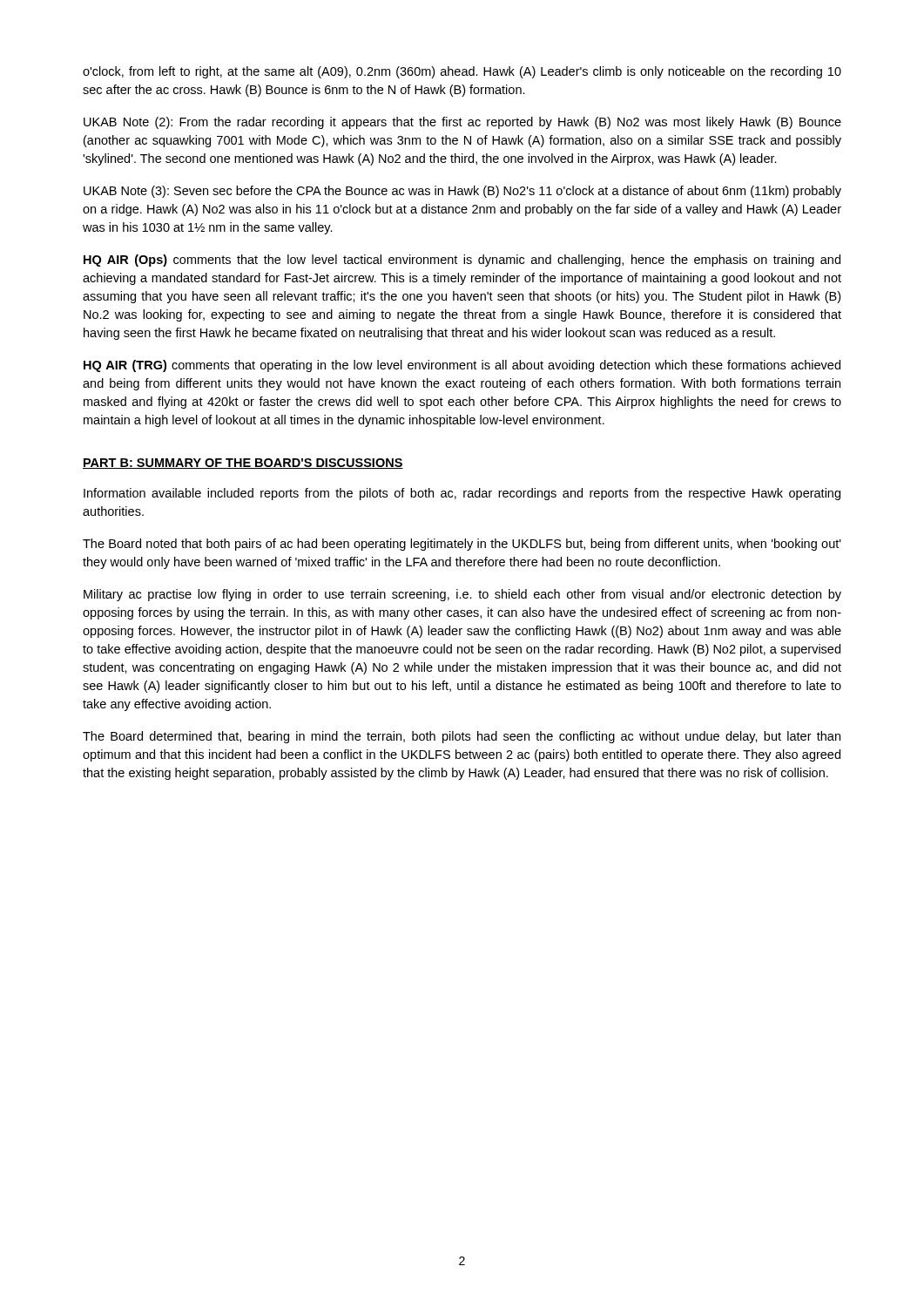Click the passage that begins "HQ AIR (Ops) comments that"
The image size is (924, 1307).
pyautogui.click(x=462, y=296)
